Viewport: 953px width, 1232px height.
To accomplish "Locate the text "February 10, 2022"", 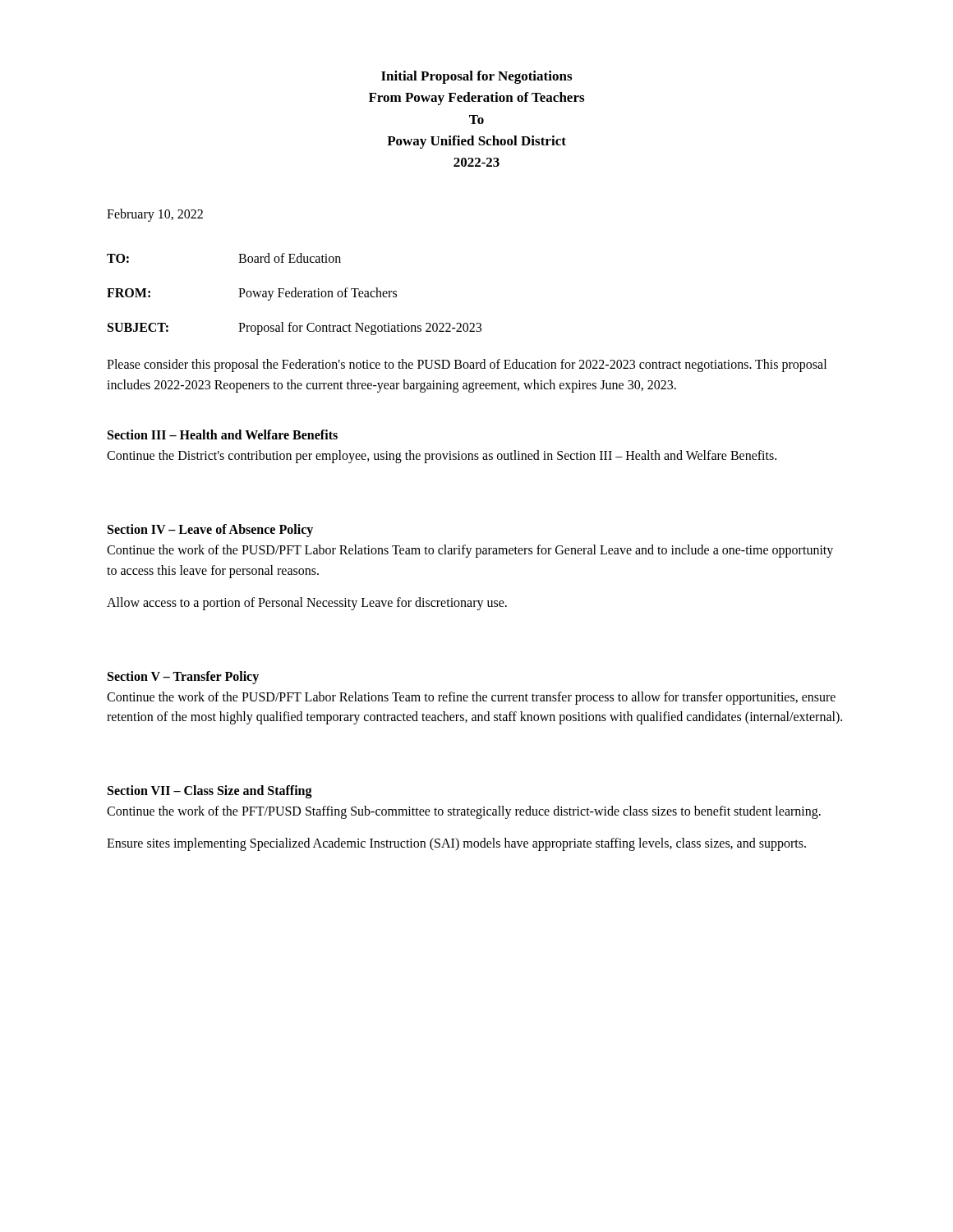I will tap(155, 214).
